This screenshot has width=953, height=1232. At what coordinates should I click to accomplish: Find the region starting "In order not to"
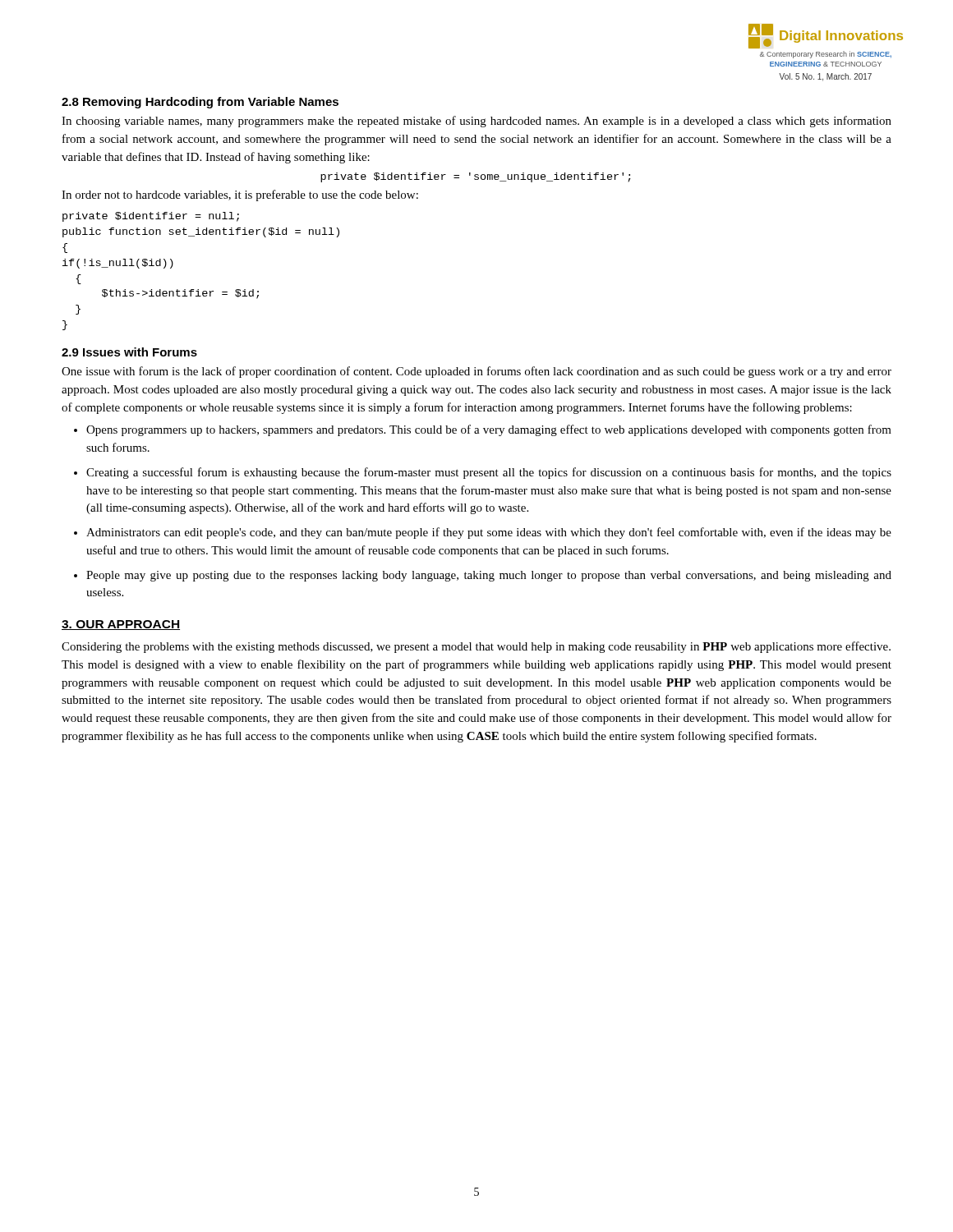pos(240,195)
